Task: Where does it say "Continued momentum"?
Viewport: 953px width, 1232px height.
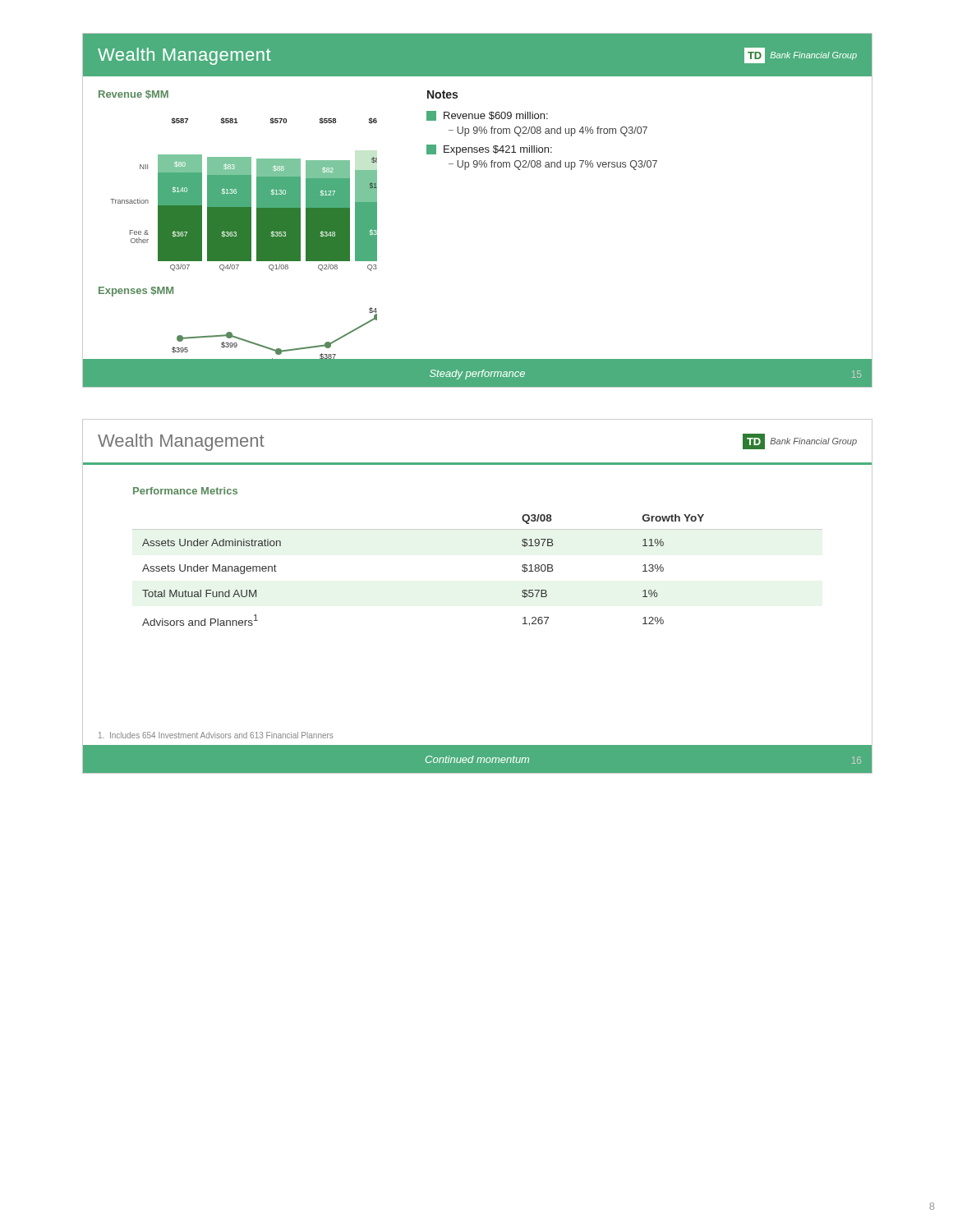Action: (477, 759)
